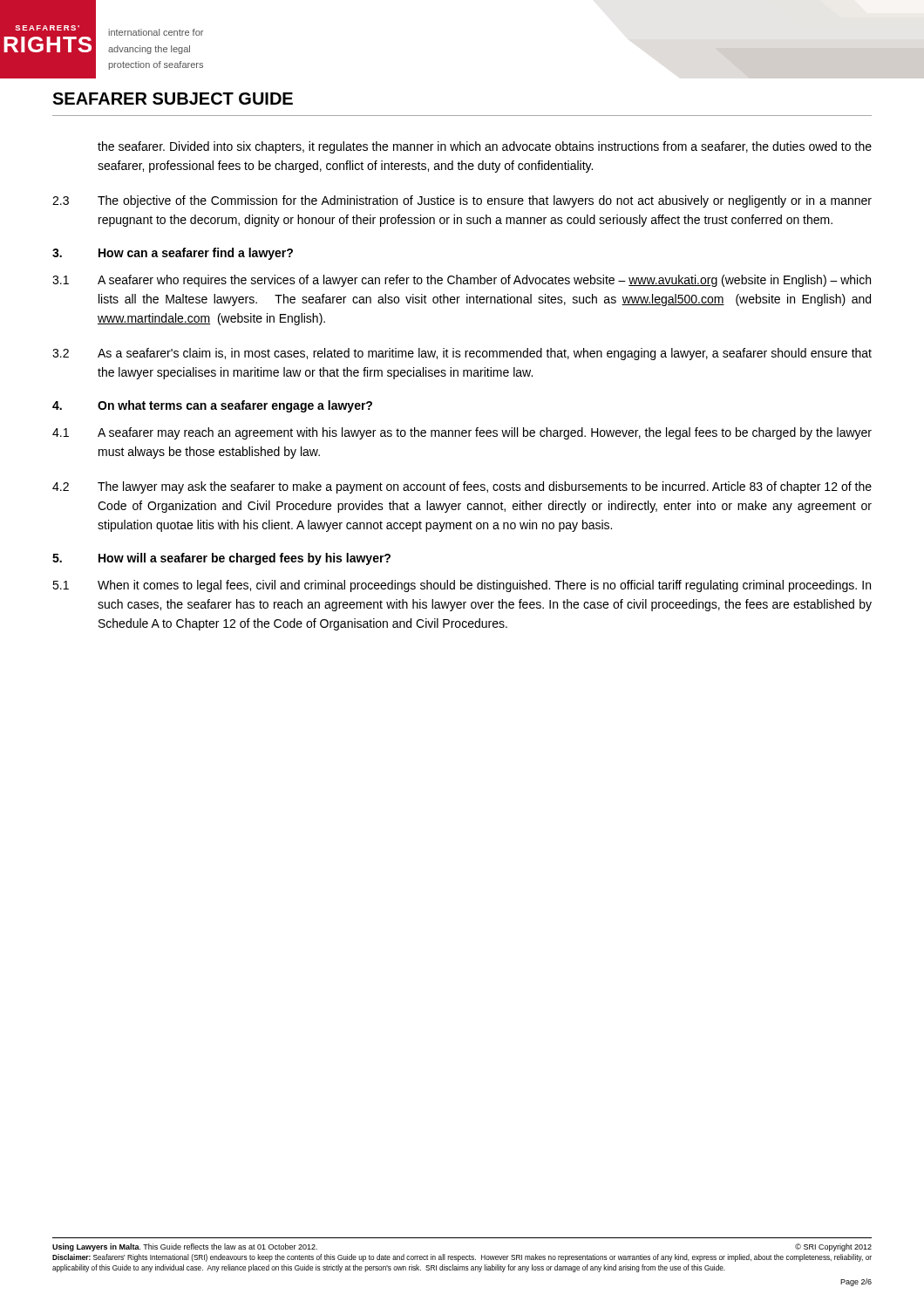Select the list item that says "2.3 The objective"
The image size is (924, 1308).
tap(462, 211)
